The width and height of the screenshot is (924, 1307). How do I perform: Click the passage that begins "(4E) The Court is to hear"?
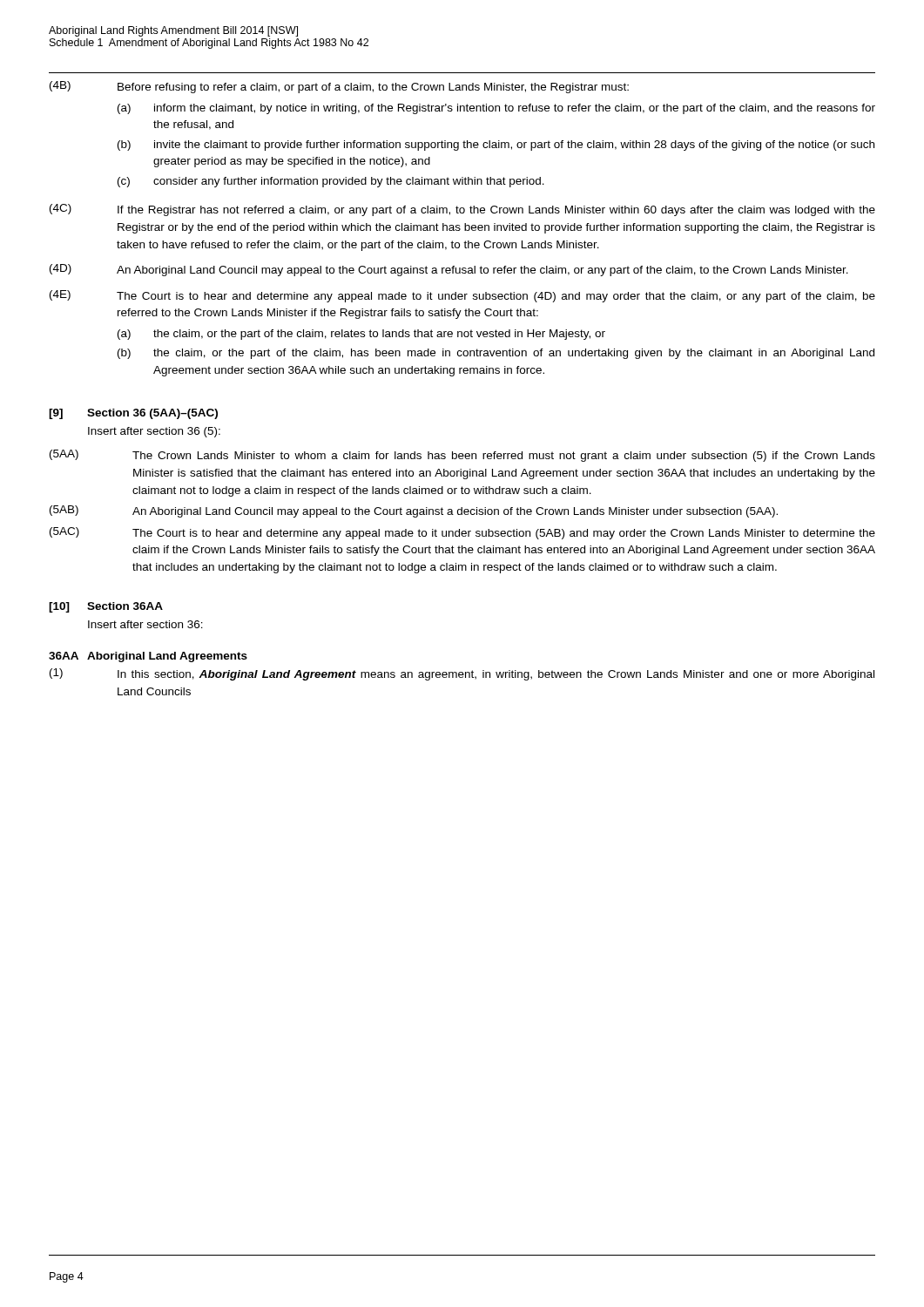tap(462, 335)
